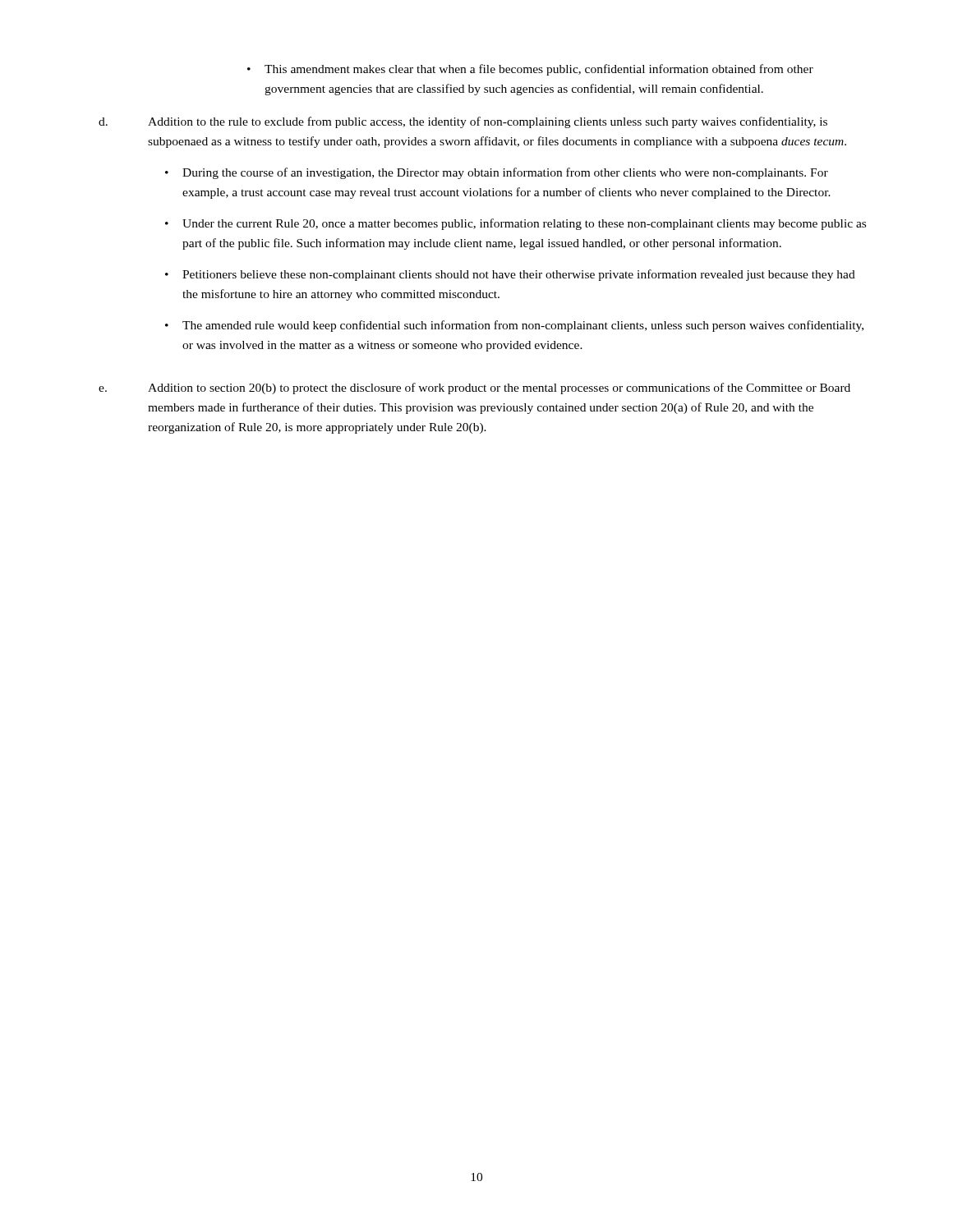This screenshot has width=953, height=1232.
Task: Find the region starting "• Under the current Rule"
Action: [x=518, y=233]
